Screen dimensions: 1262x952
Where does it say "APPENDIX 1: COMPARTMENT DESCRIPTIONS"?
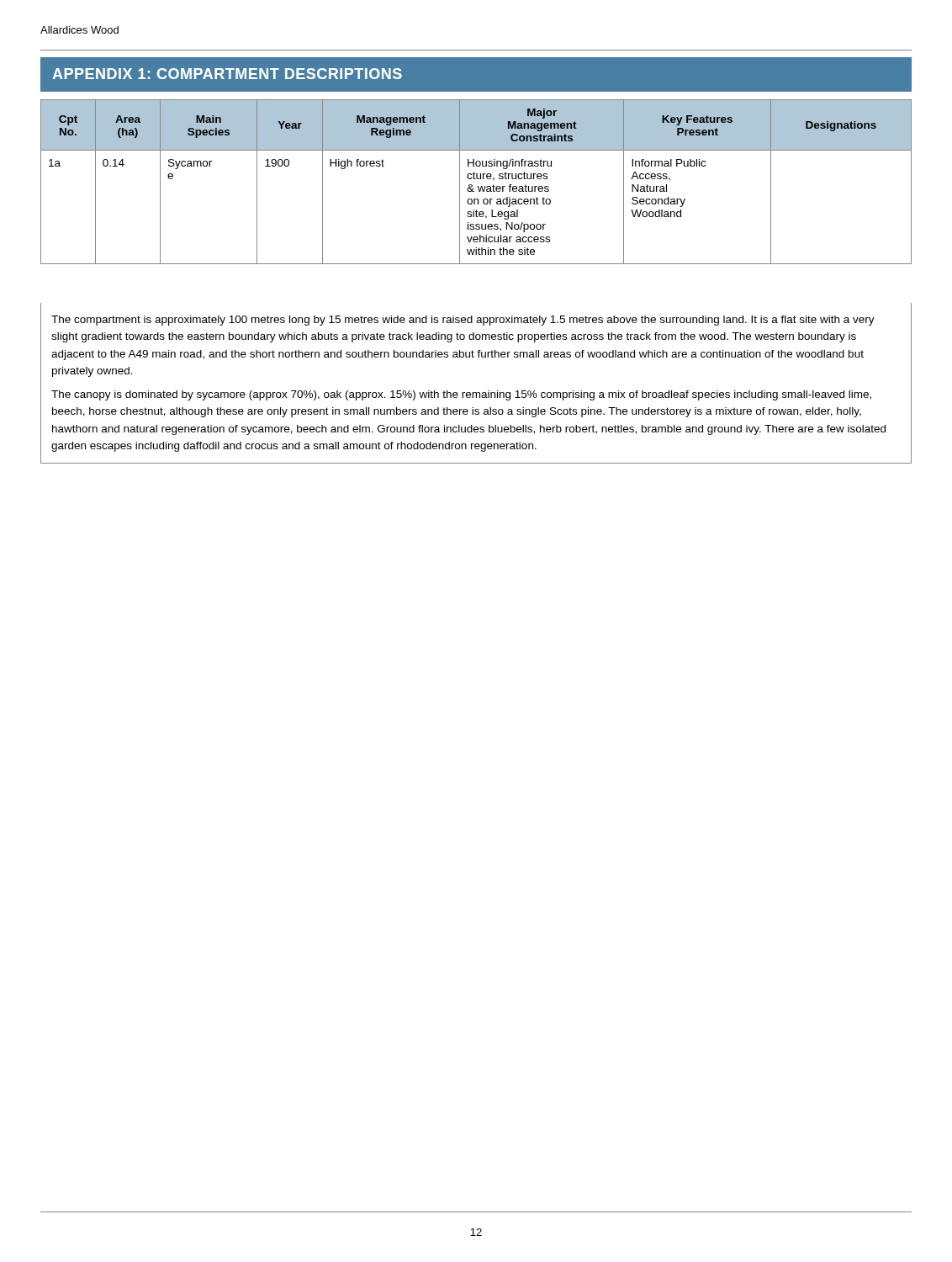[227, 74]
